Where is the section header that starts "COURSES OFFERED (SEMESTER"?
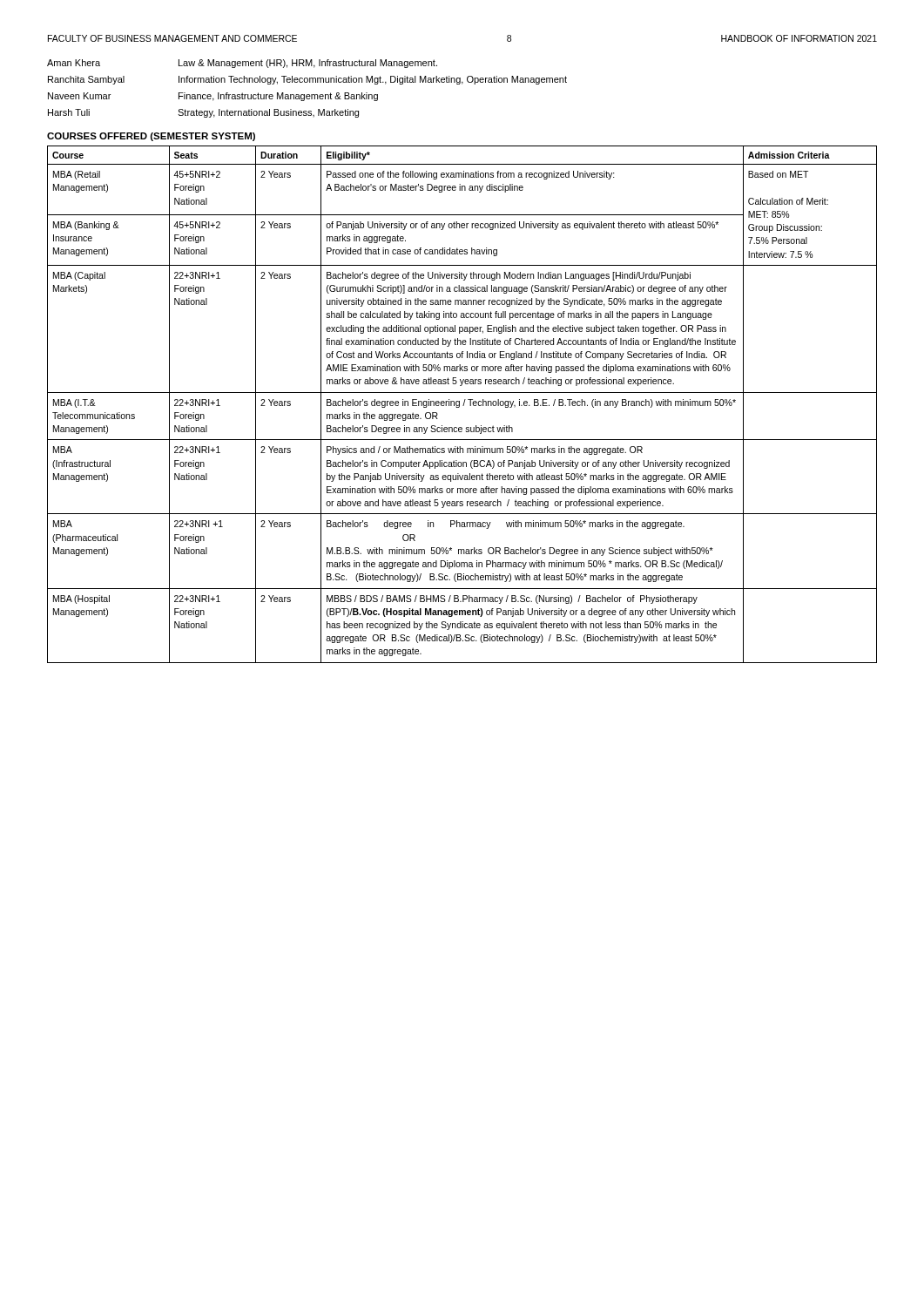Screen dimensions: 1307x924 pos(151,136)
